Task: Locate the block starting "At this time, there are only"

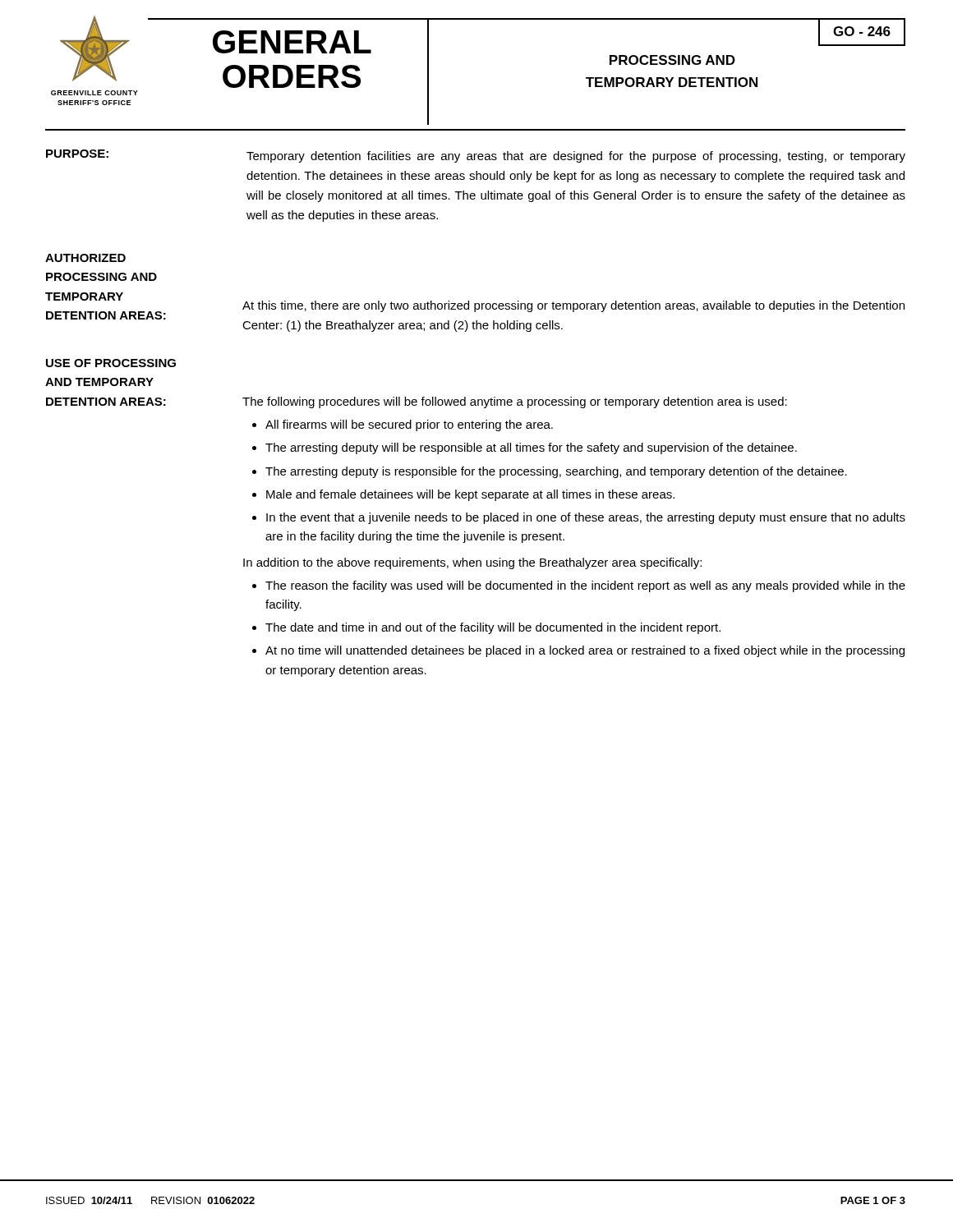Action: [x=574, y=315]
